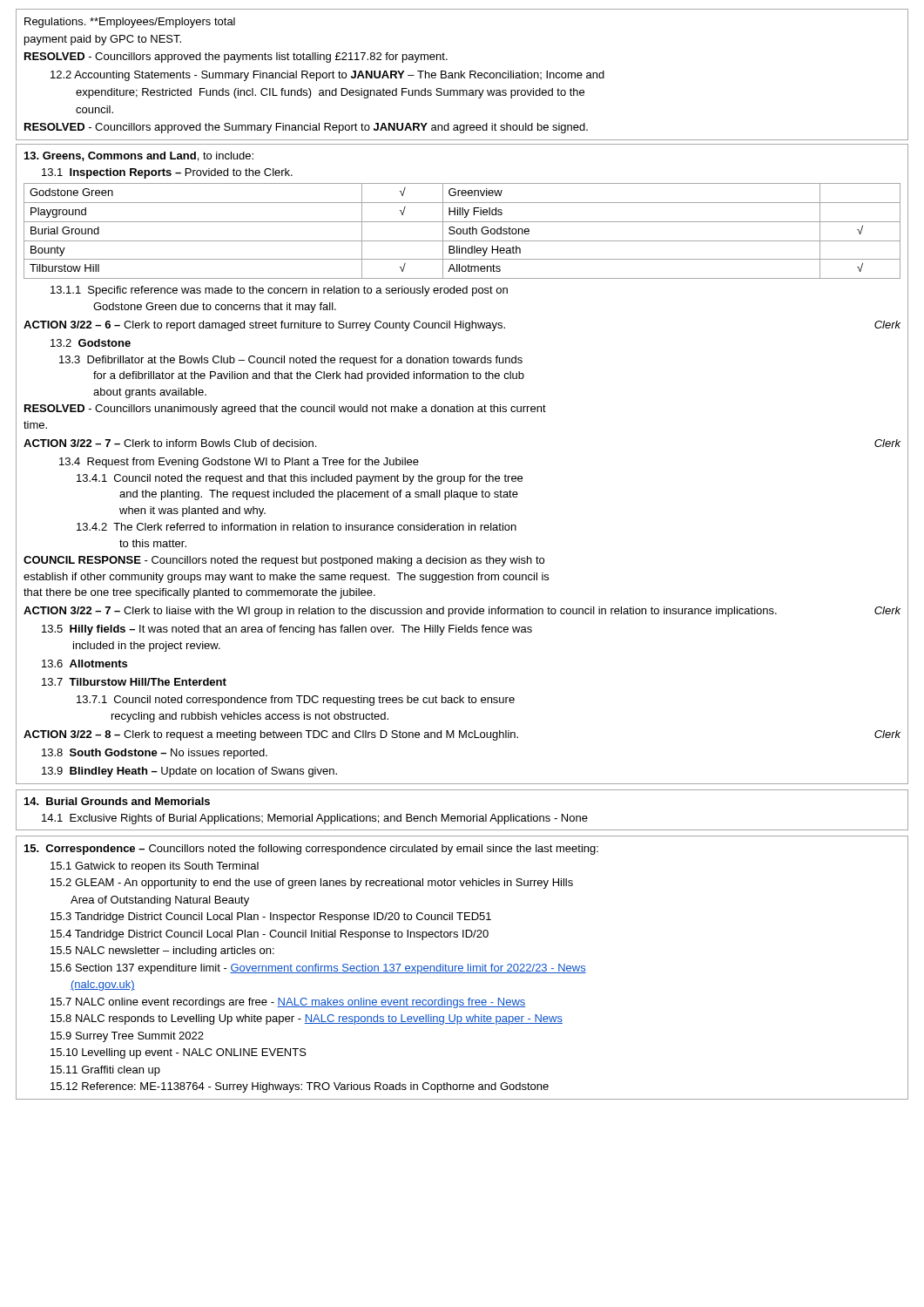Find the text starting "15.5 NALC newsletter"

coord(162,950)
